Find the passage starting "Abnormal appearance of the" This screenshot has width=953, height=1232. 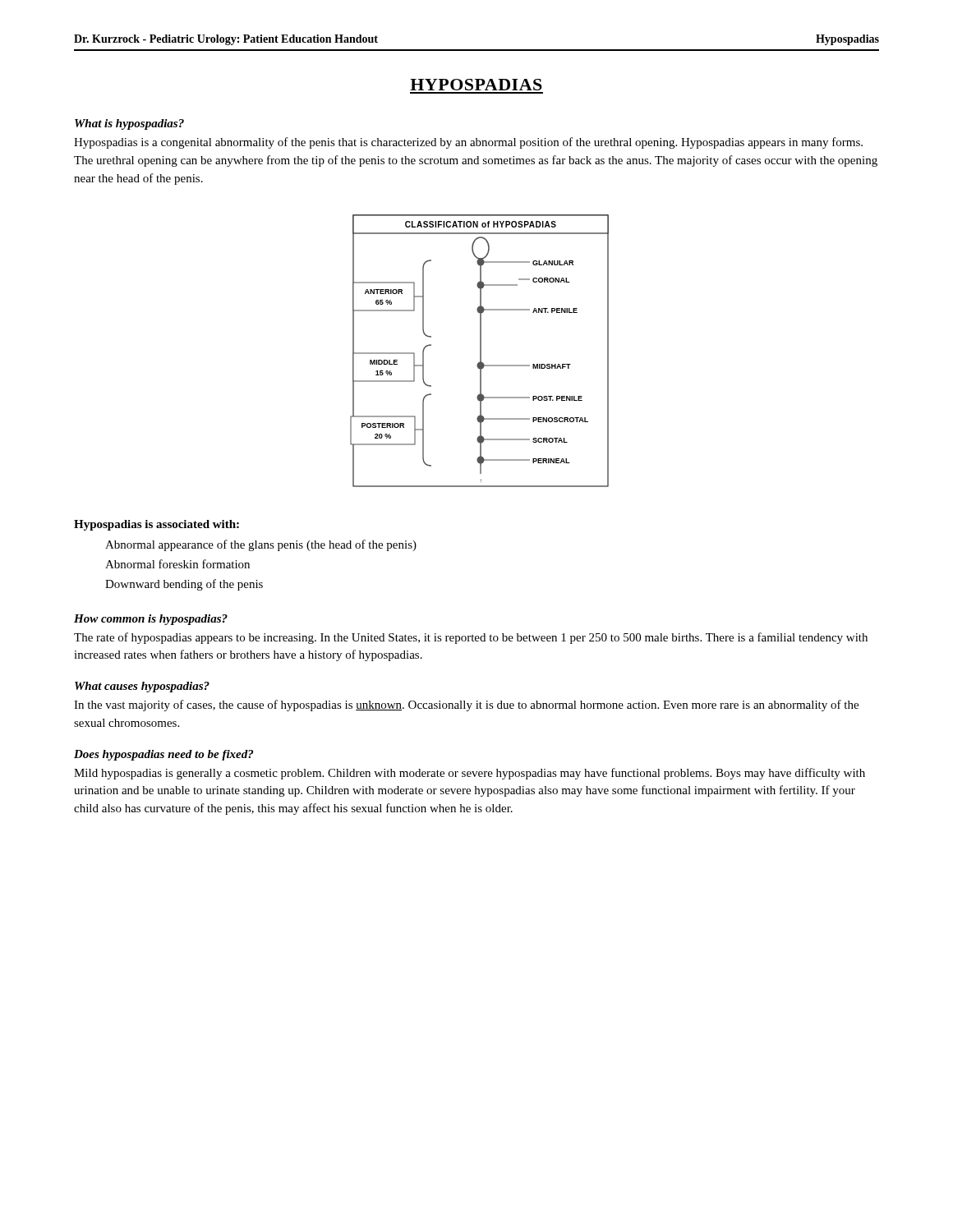coord(261,545)
